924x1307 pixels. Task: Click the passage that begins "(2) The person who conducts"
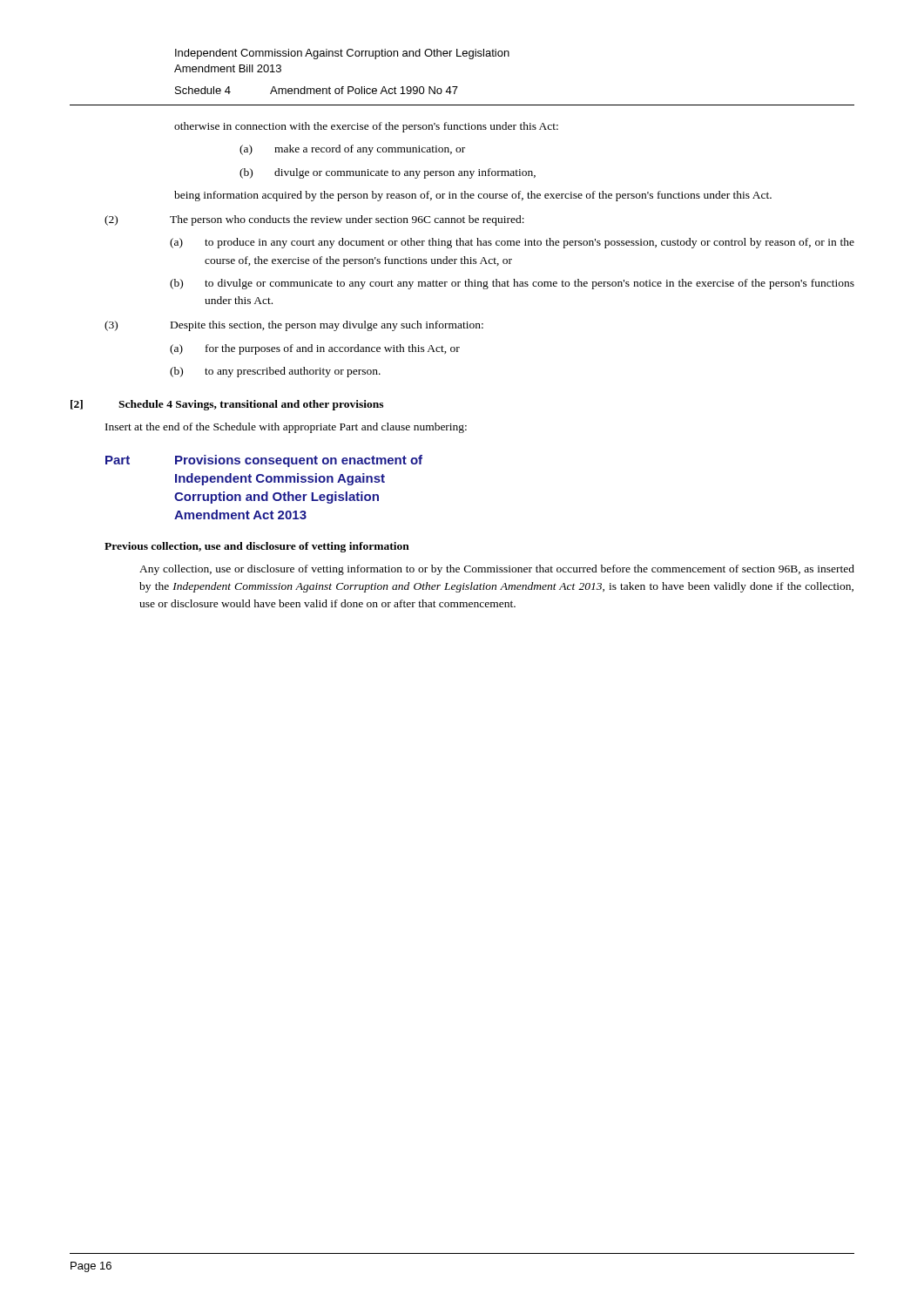click(x=479, y=220)
